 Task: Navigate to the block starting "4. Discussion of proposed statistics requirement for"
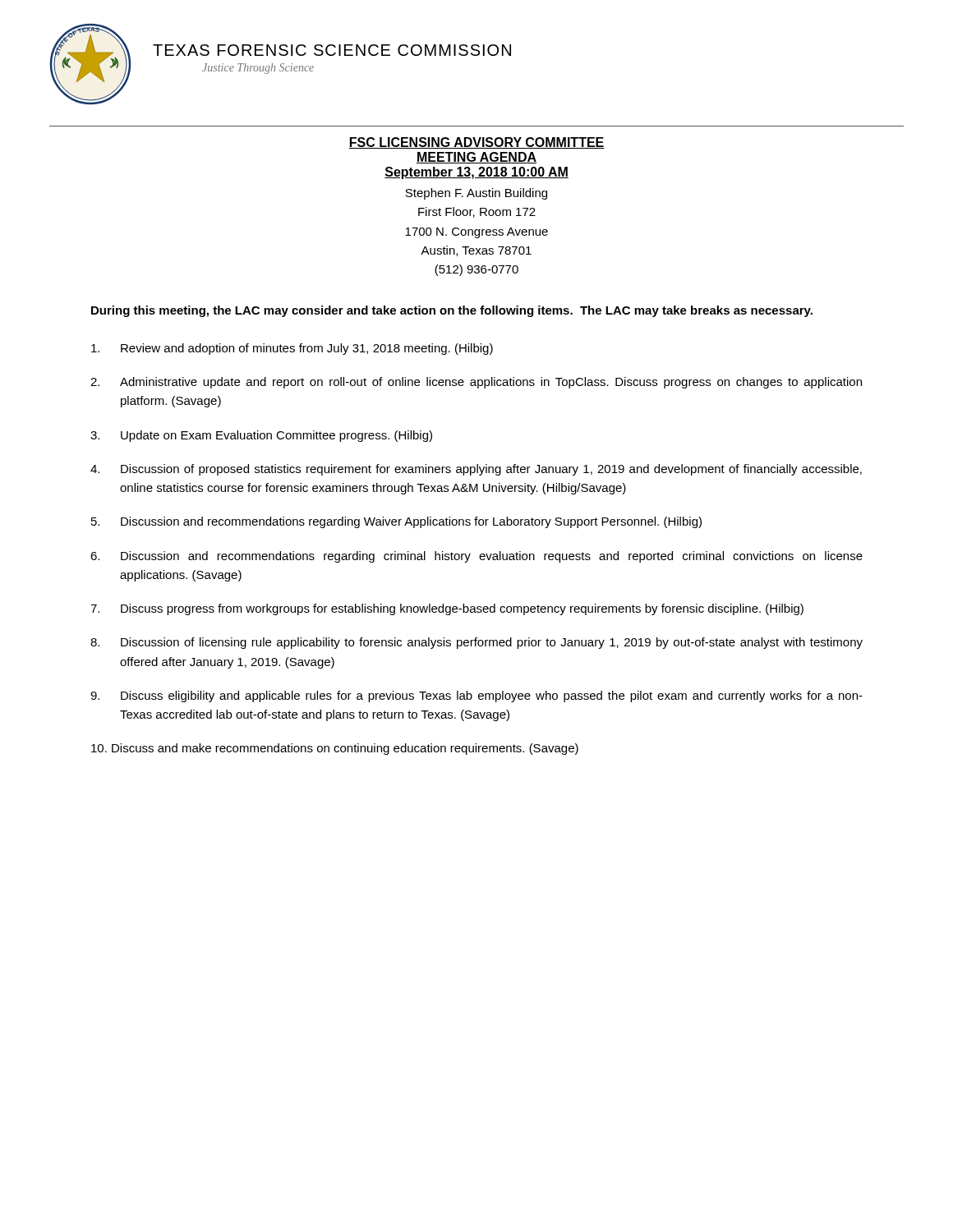pyautogui.click(x=476, y=478)
